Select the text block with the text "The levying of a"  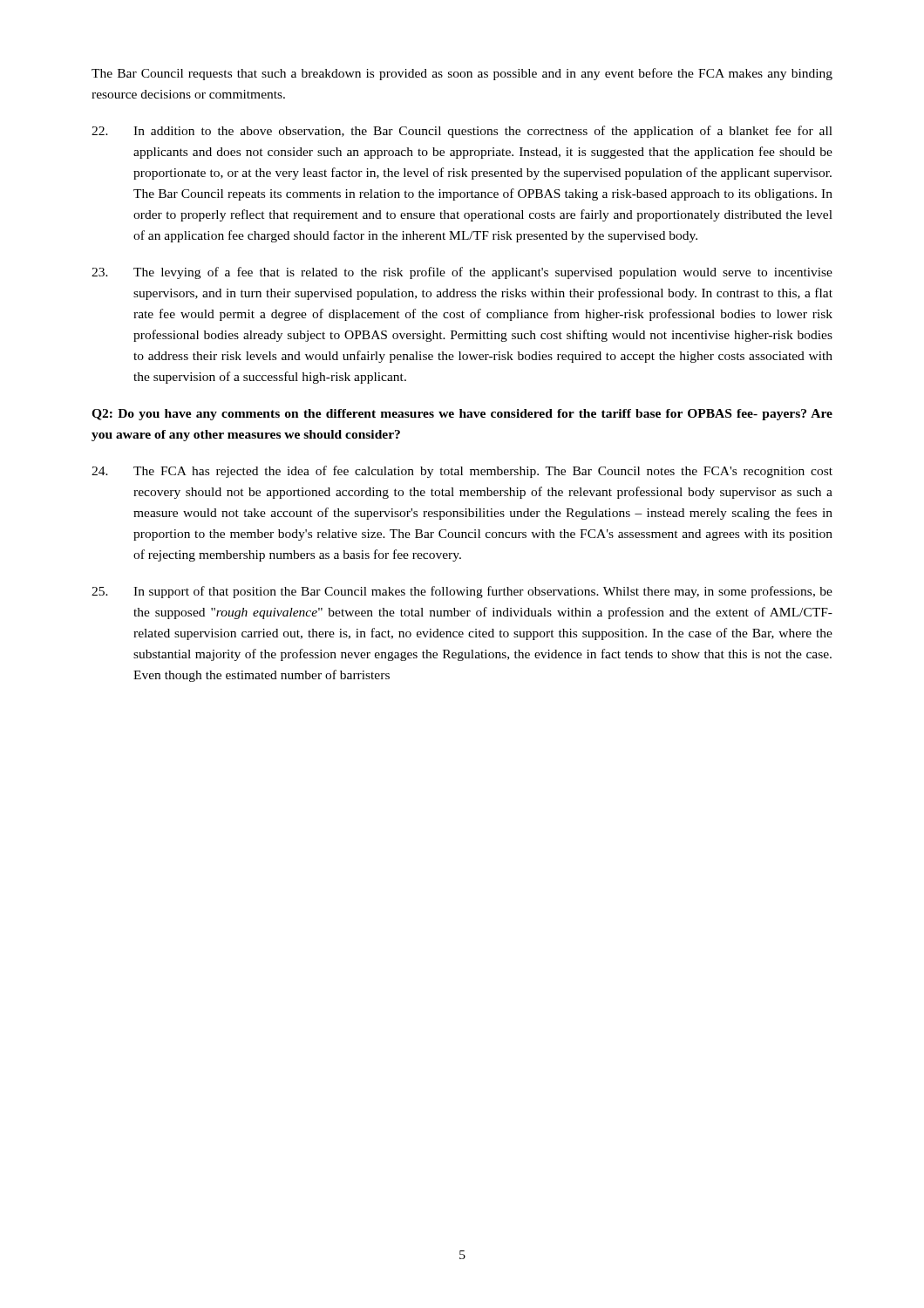click(x=462, y=325)
